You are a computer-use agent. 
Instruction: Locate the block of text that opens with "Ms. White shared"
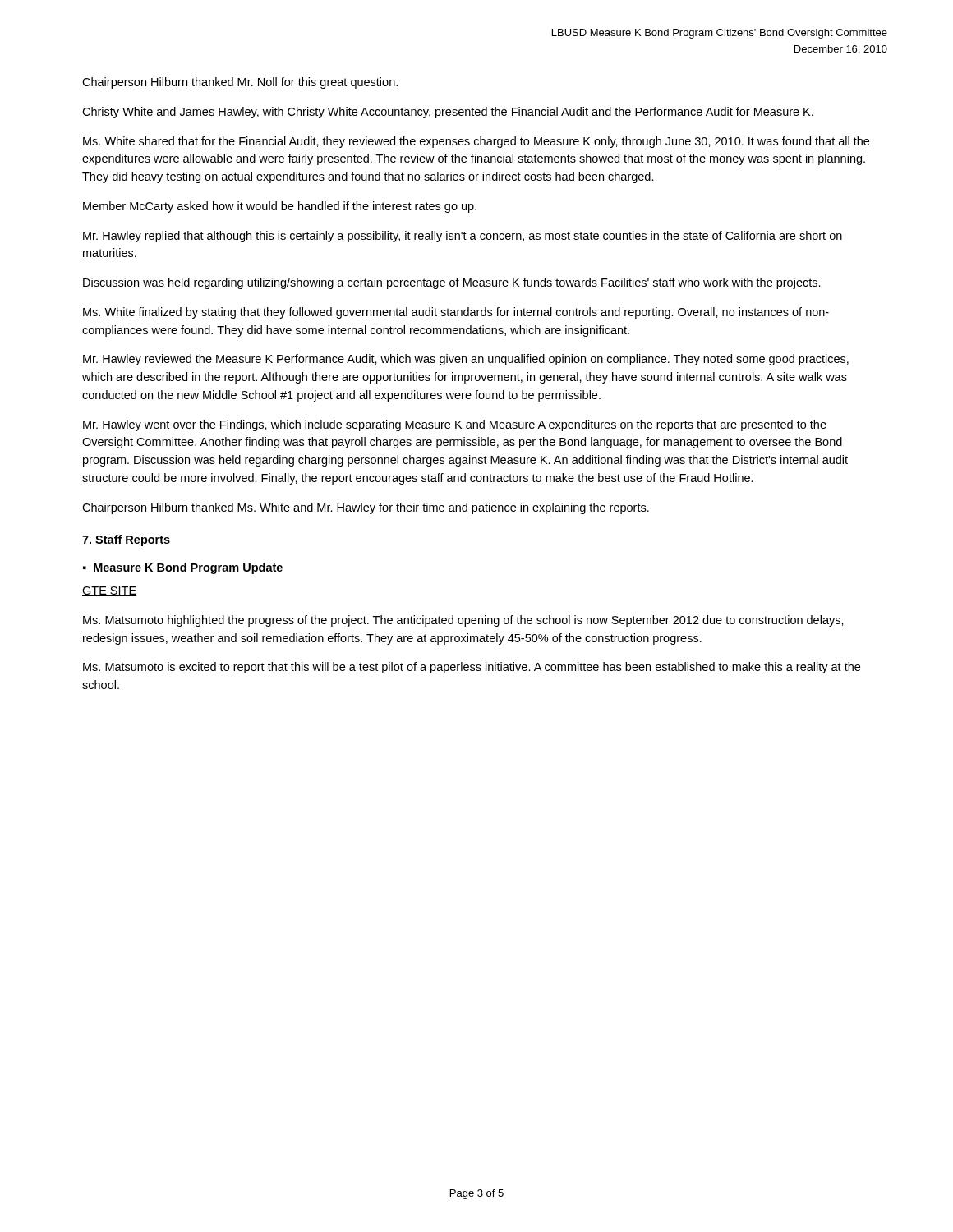tap(476, 159)
